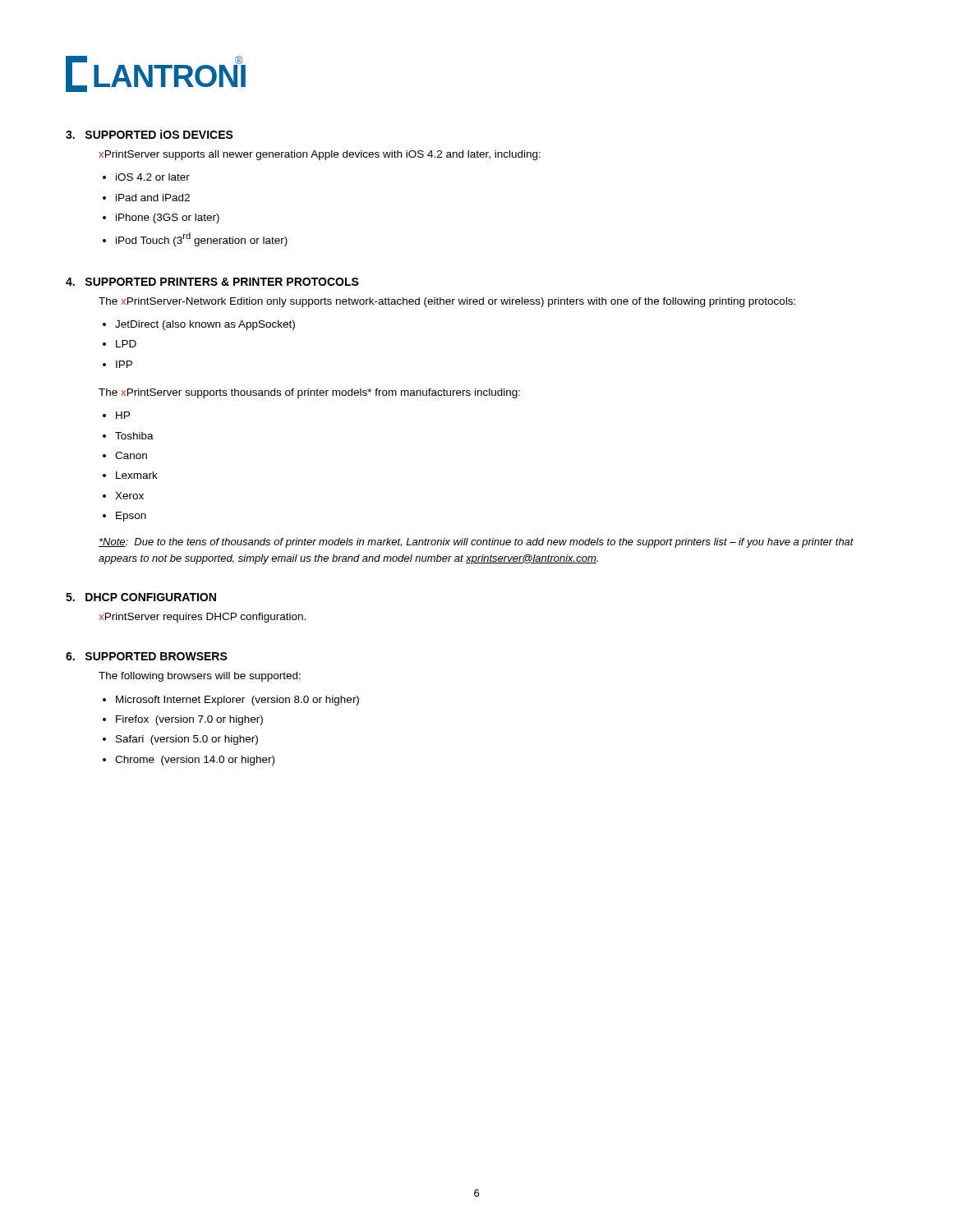Image resolution: width=953 pixels, height=1232 pixels.
Task: Select the text block starting "The xPrintServer-Network Edition only"
Action: coord(493,302)
